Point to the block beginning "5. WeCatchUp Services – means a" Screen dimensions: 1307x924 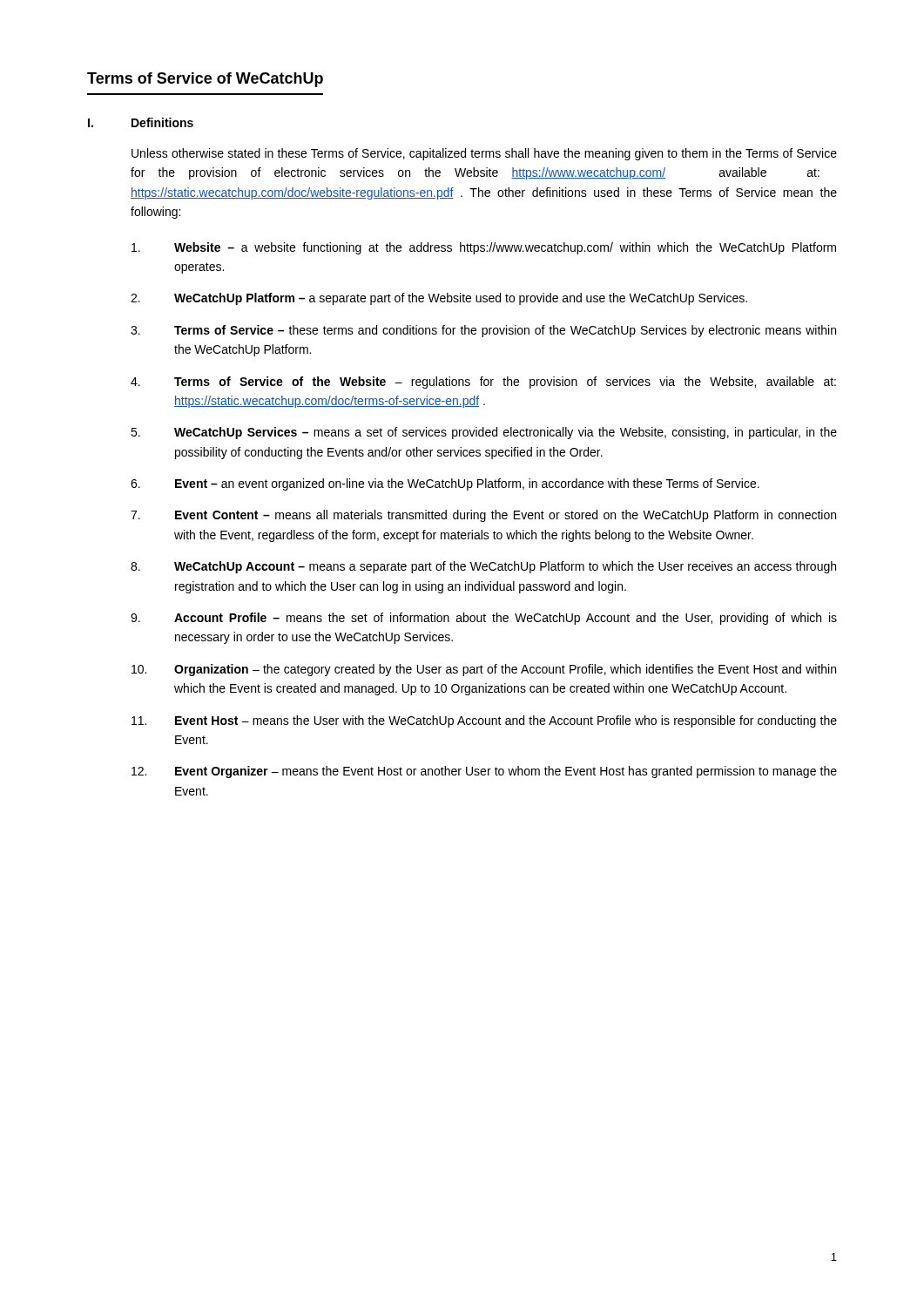(484, 442)
